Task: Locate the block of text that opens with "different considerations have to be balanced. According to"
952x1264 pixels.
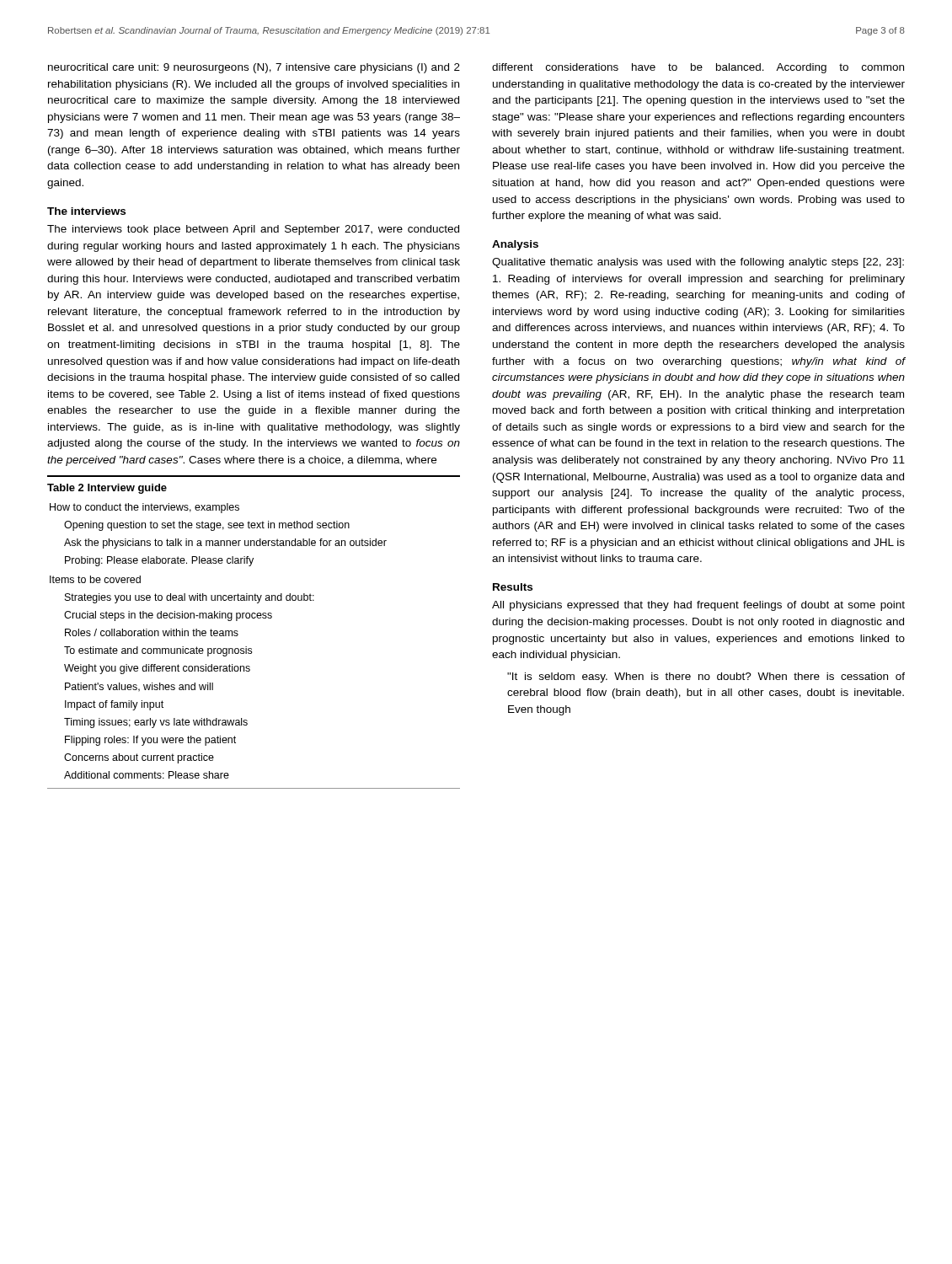Action: [698, 141]
